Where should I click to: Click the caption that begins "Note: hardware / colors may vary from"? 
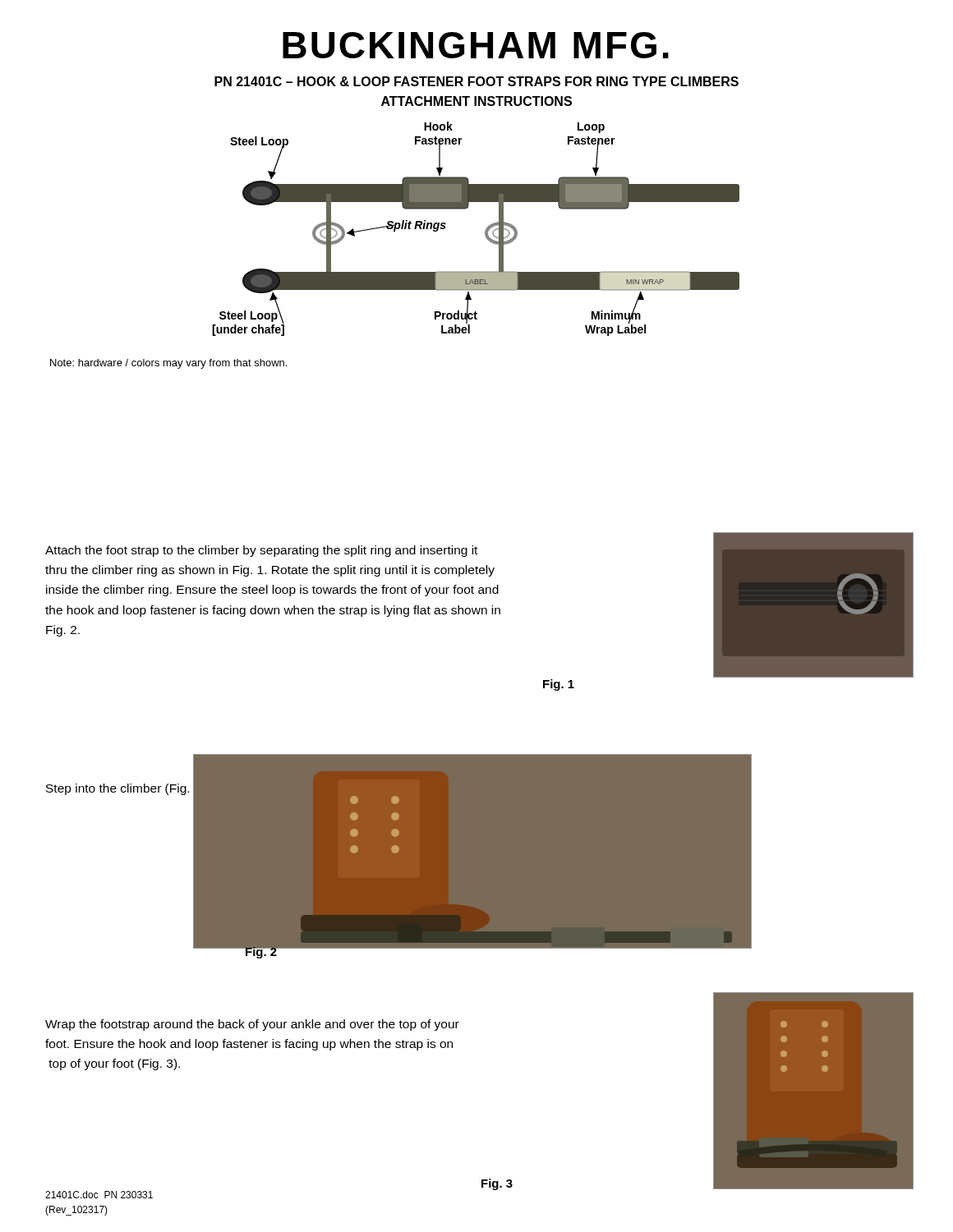pos(169,363)
